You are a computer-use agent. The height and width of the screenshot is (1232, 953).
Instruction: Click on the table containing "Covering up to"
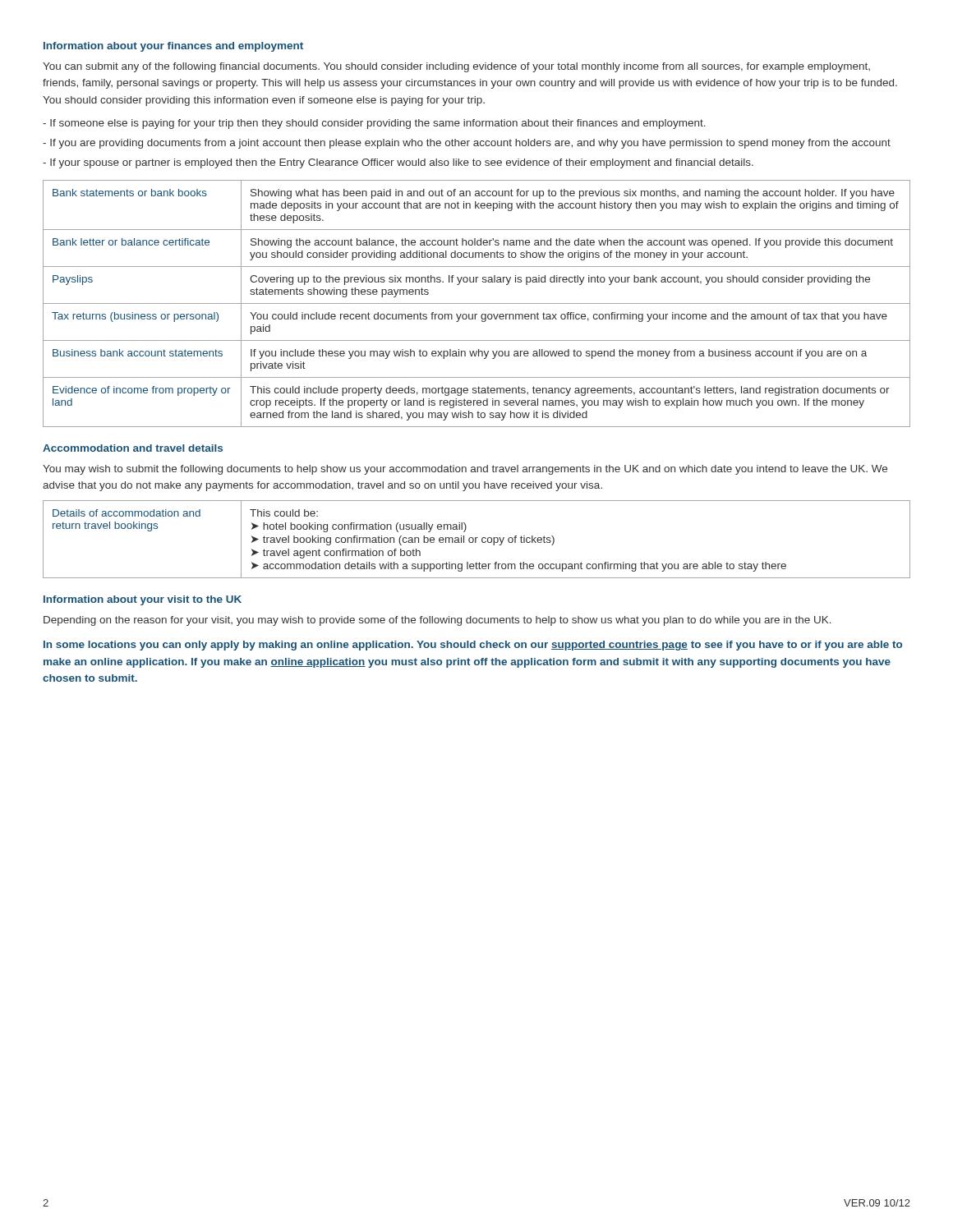[x=476, y=303]
